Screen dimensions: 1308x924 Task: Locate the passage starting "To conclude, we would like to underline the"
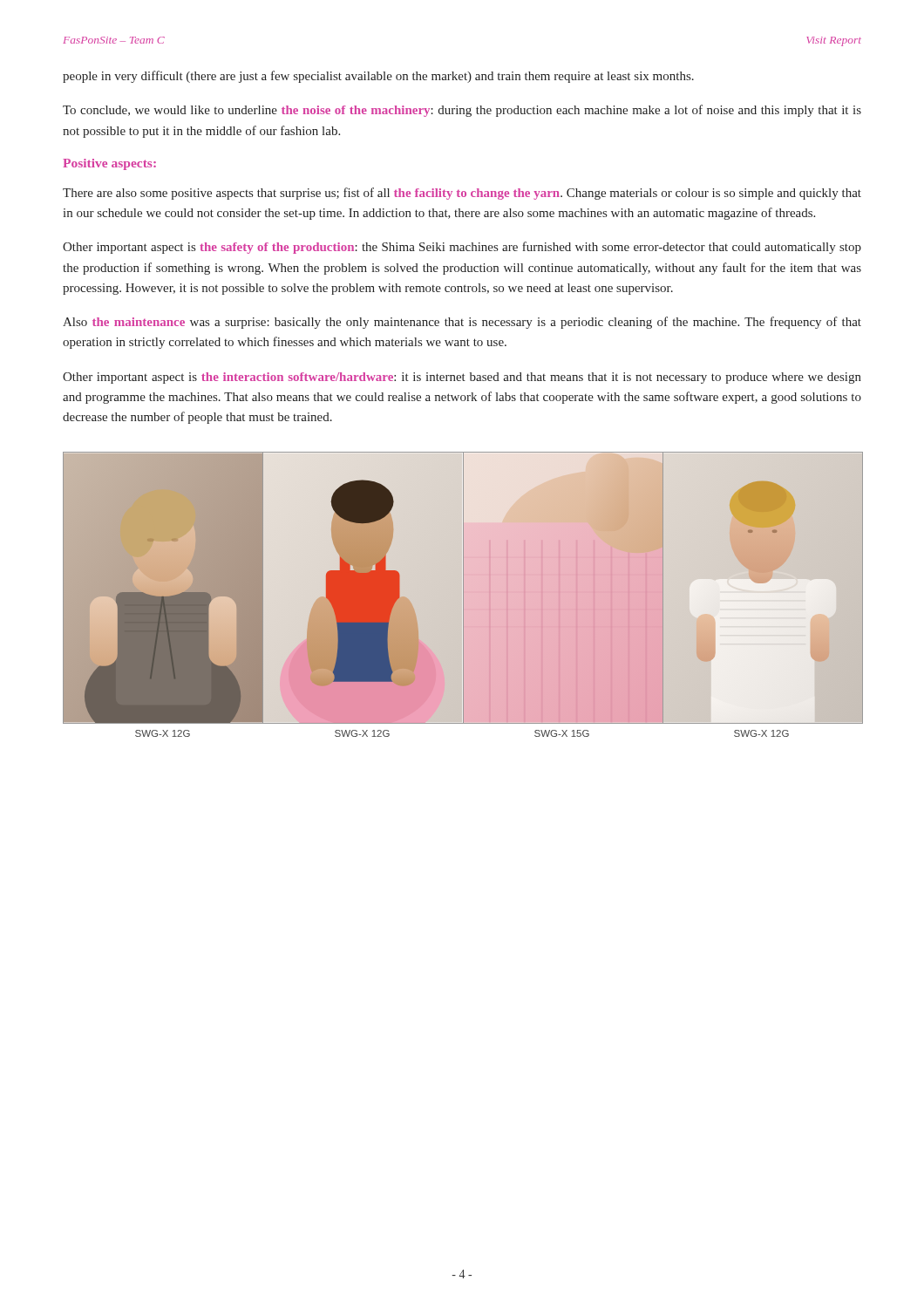(462, 120)
